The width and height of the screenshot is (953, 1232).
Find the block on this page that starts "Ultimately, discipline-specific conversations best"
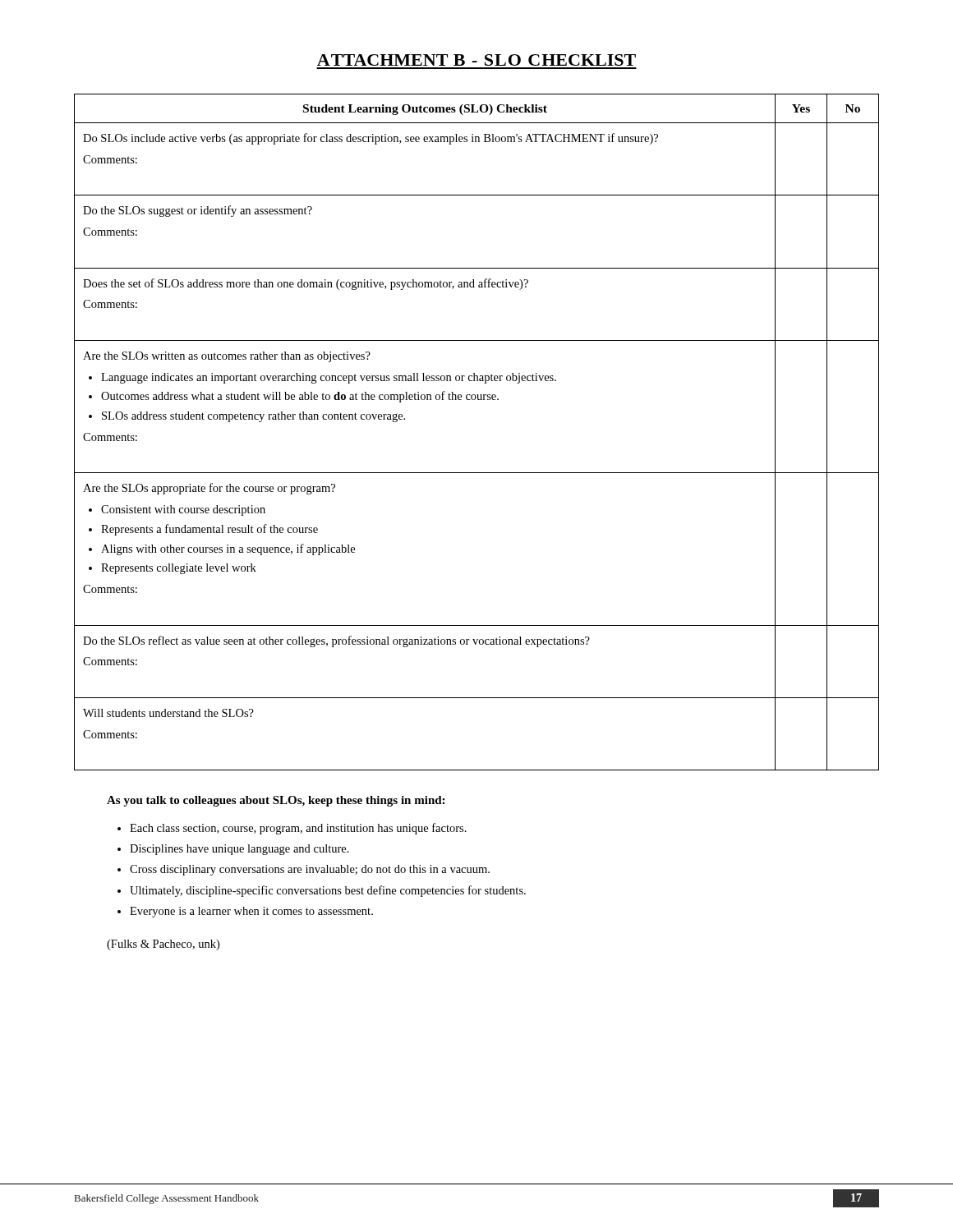[328, 890]
